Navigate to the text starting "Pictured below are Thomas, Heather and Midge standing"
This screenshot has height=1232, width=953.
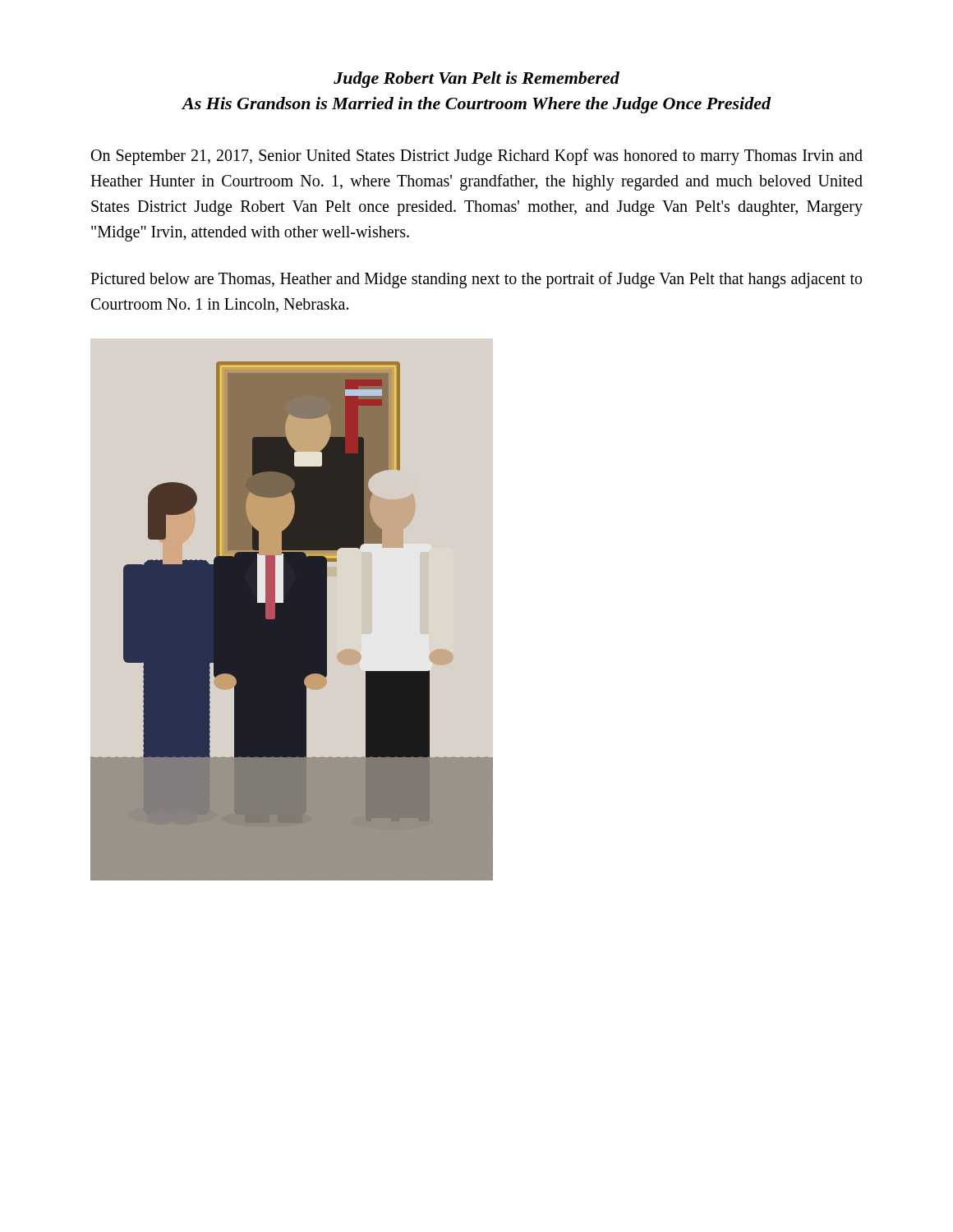point(476,291)
